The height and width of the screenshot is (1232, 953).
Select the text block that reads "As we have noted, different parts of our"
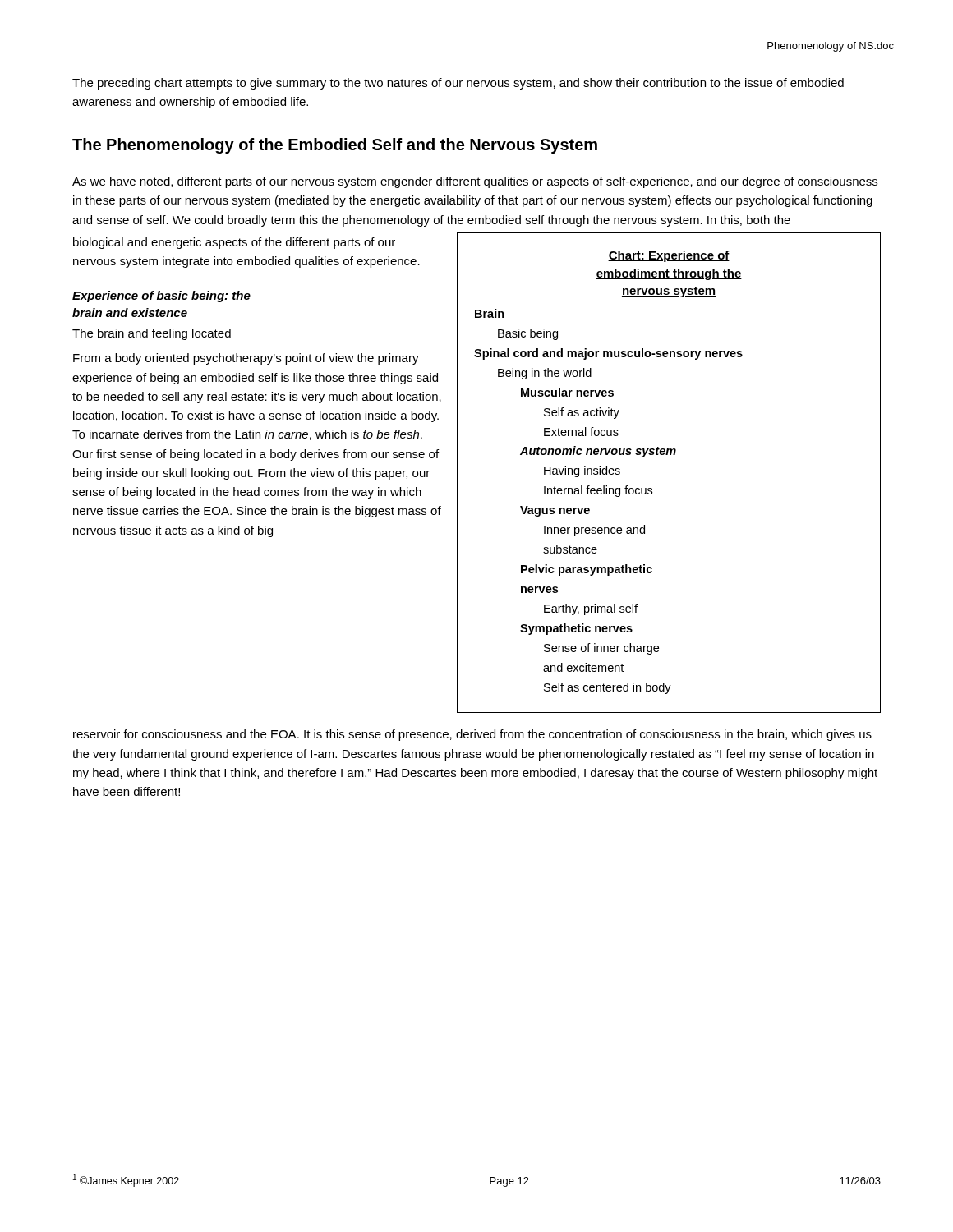coord(475,200)
